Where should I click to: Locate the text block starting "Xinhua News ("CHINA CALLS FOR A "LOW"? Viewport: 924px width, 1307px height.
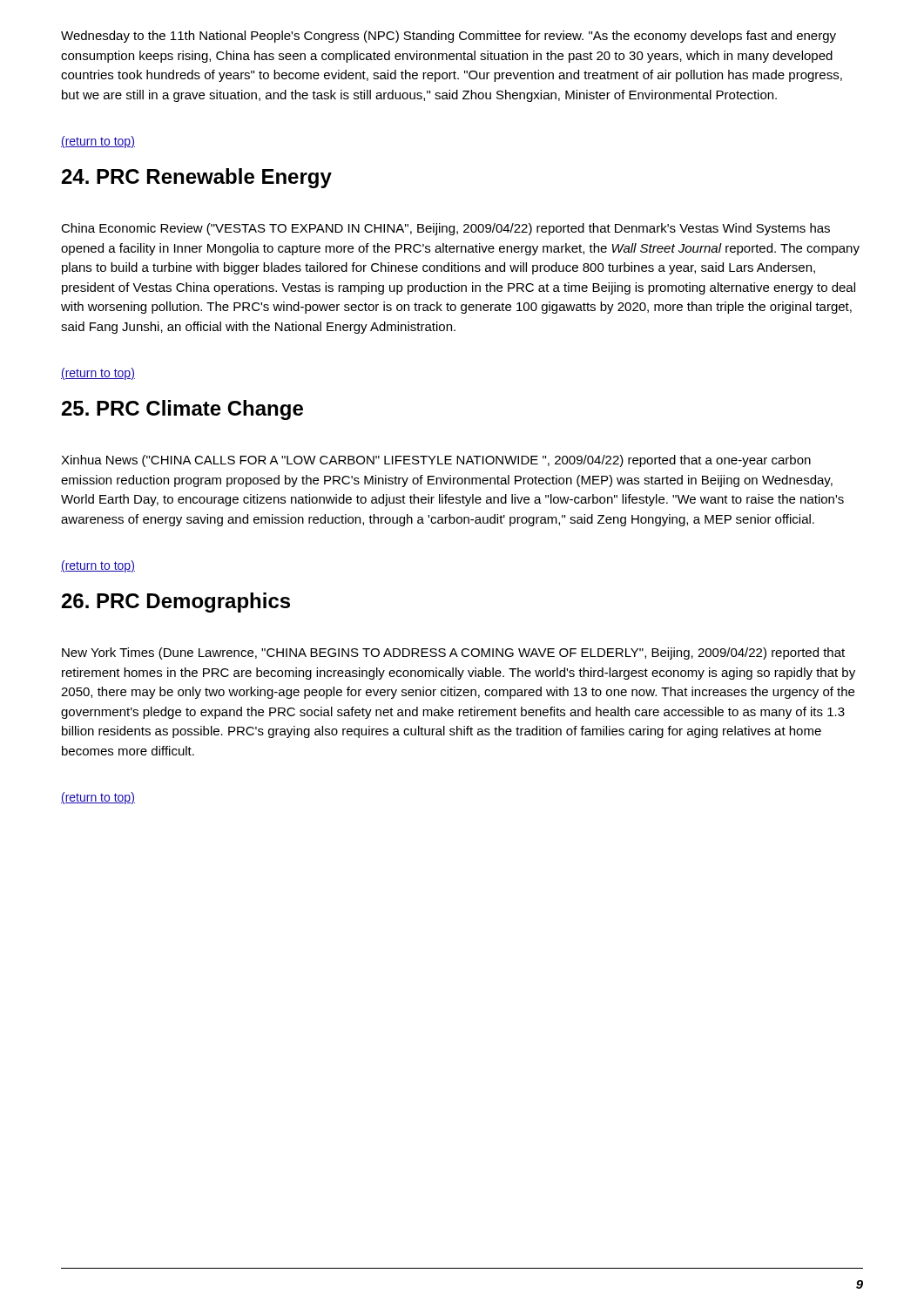pyautogui.click(x=453, y=489)
